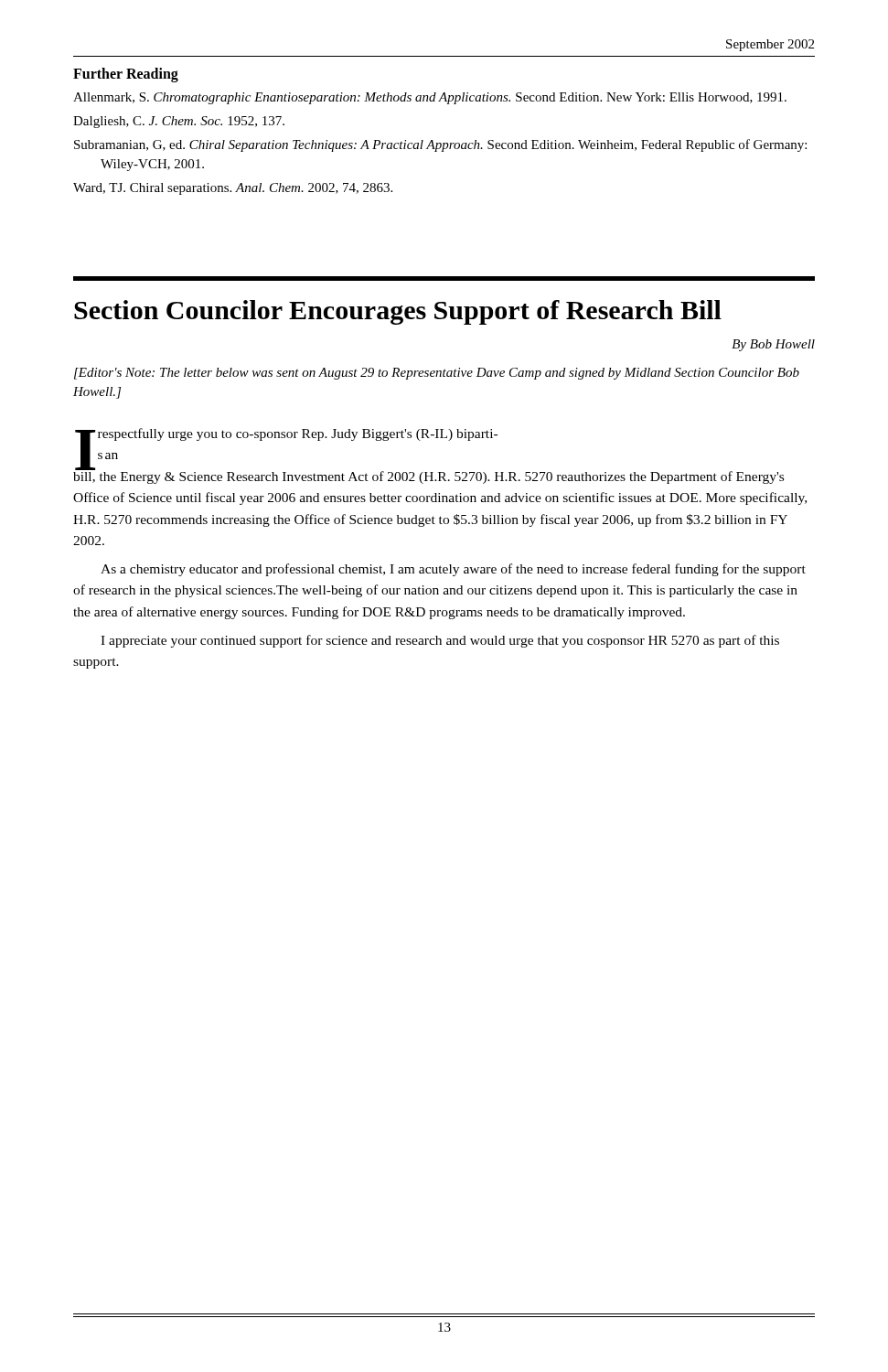Find the block on this page that starts "Allenmark, S. Chromatographic Enantioseparation:"

coord(430,97)
